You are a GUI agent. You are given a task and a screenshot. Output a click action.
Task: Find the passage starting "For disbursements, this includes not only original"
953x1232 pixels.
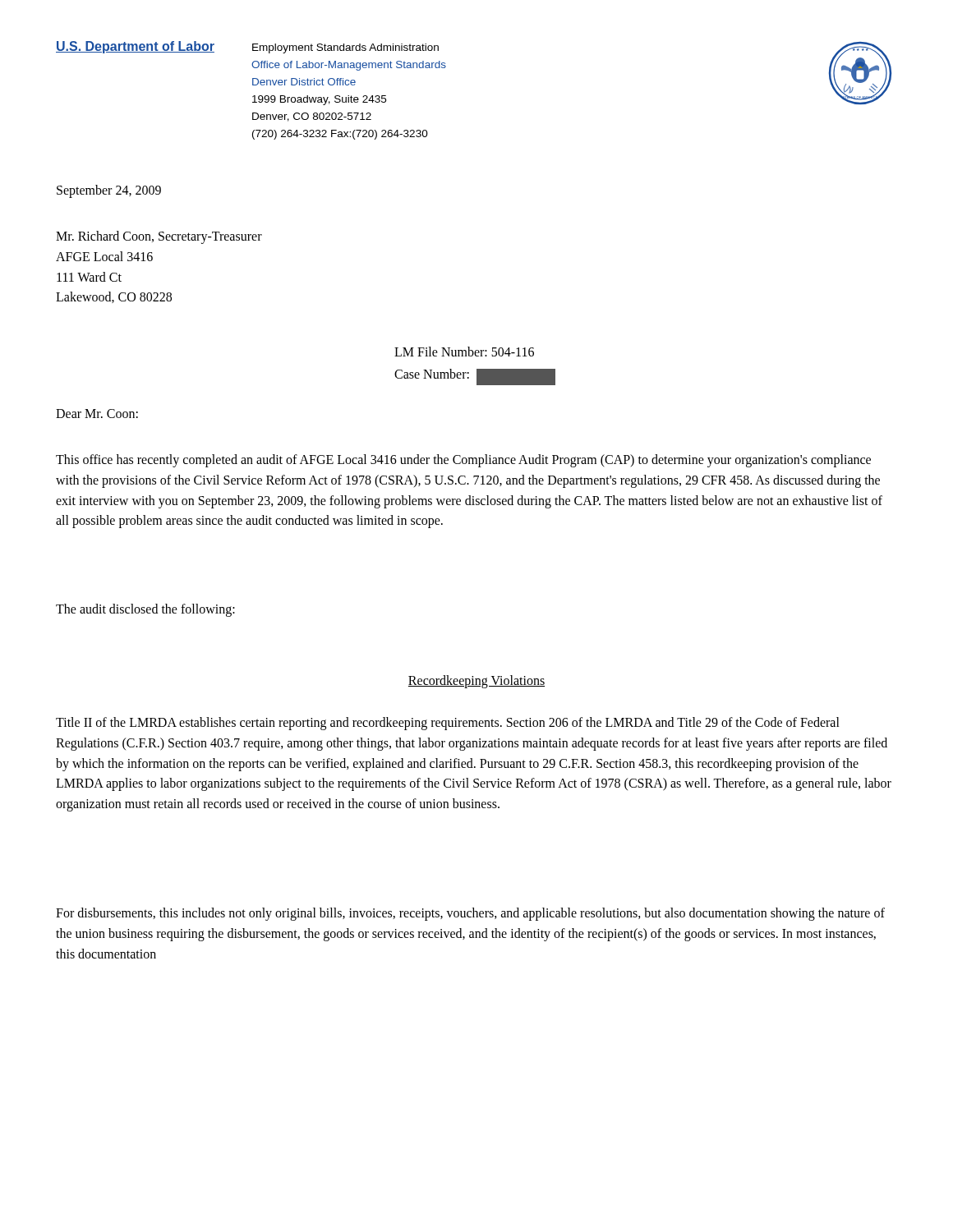[x=470, y=933]
